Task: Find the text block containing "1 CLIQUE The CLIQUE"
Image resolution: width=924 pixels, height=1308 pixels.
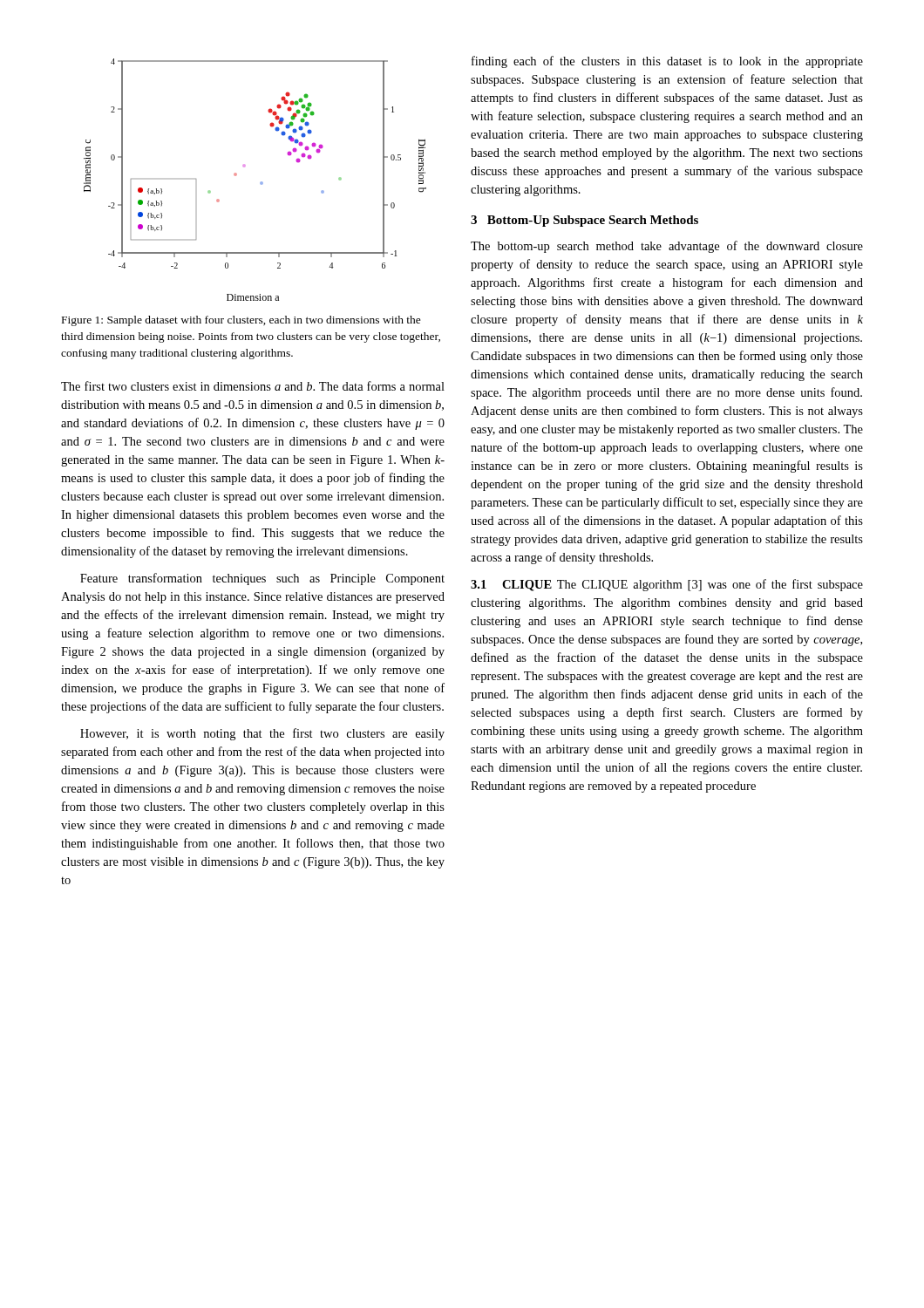Action: 667,686
